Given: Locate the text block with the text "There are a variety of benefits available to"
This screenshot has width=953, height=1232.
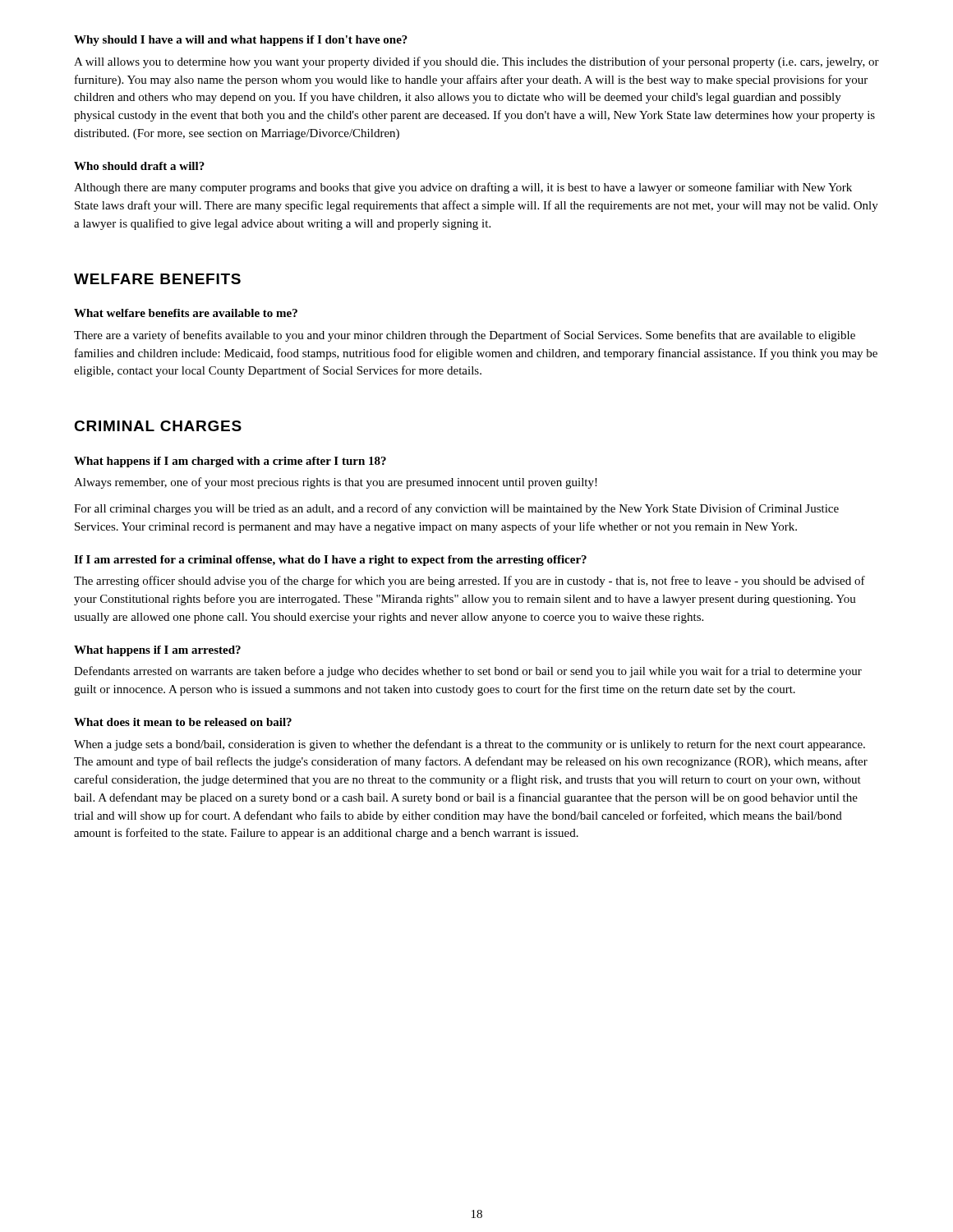Looking at the screenshot, I should point(476,353).
